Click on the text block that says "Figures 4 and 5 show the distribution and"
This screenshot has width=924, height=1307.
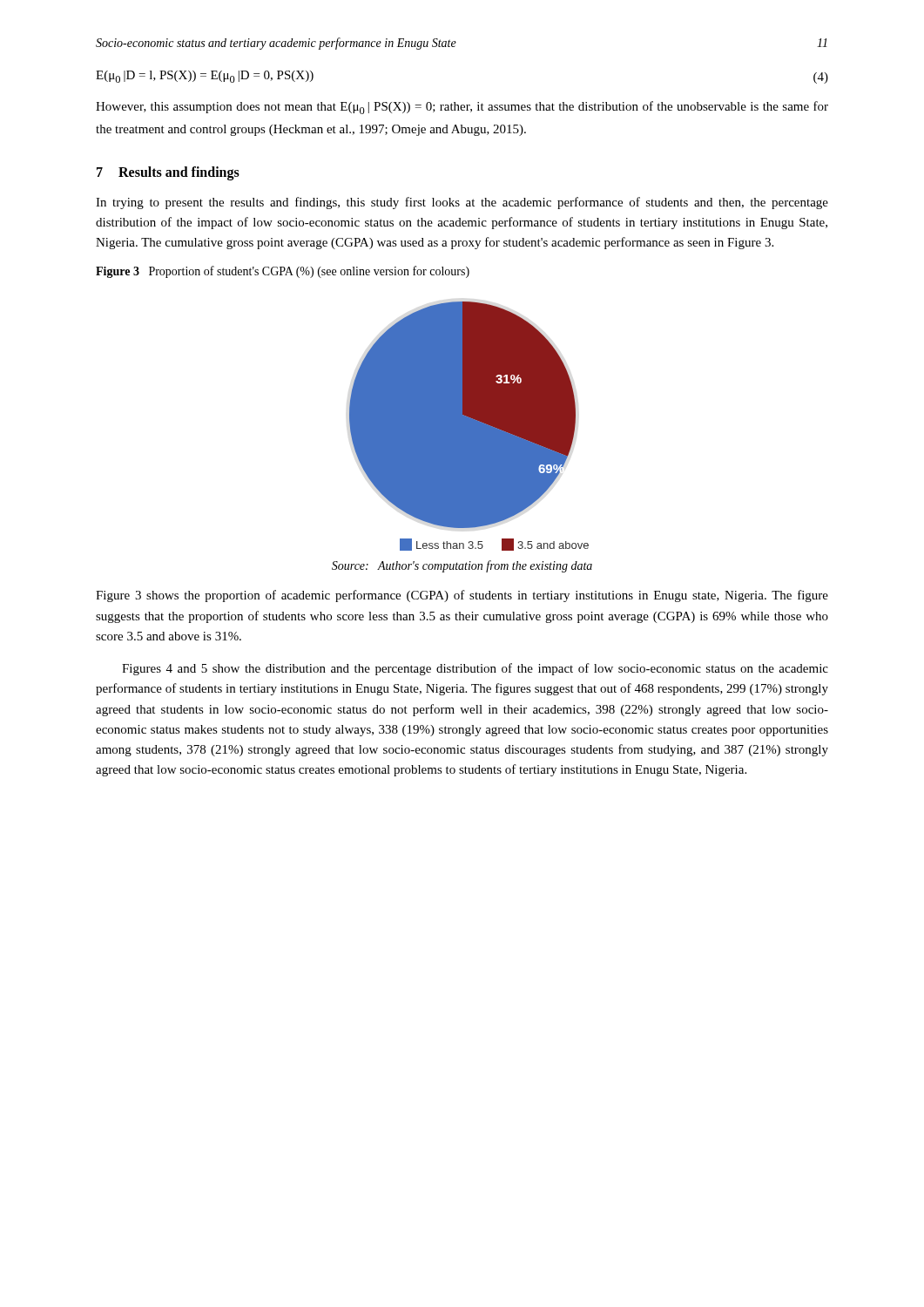(x=462, y=719)
